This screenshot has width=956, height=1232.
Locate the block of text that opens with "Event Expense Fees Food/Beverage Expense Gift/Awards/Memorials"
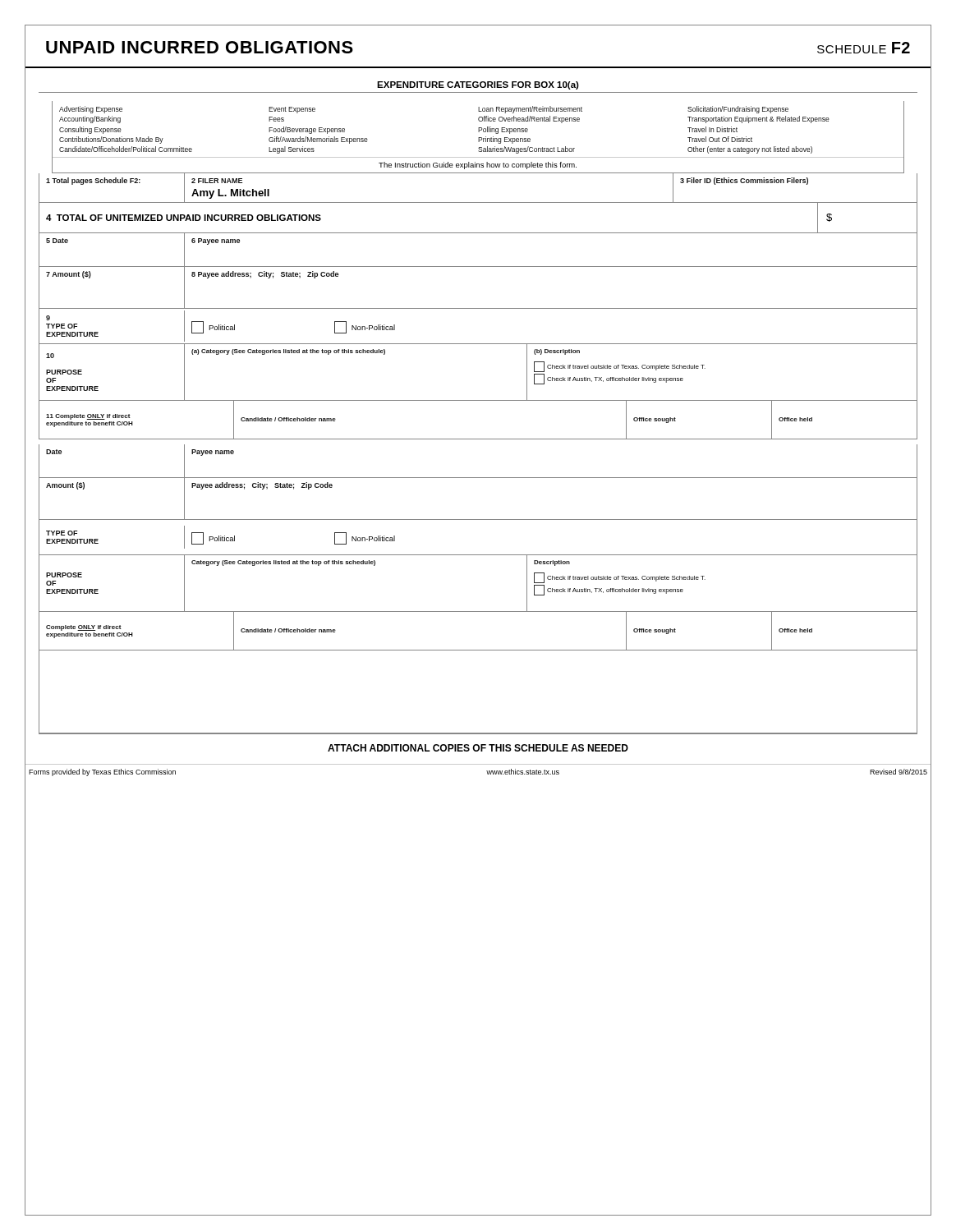(318, 129)
